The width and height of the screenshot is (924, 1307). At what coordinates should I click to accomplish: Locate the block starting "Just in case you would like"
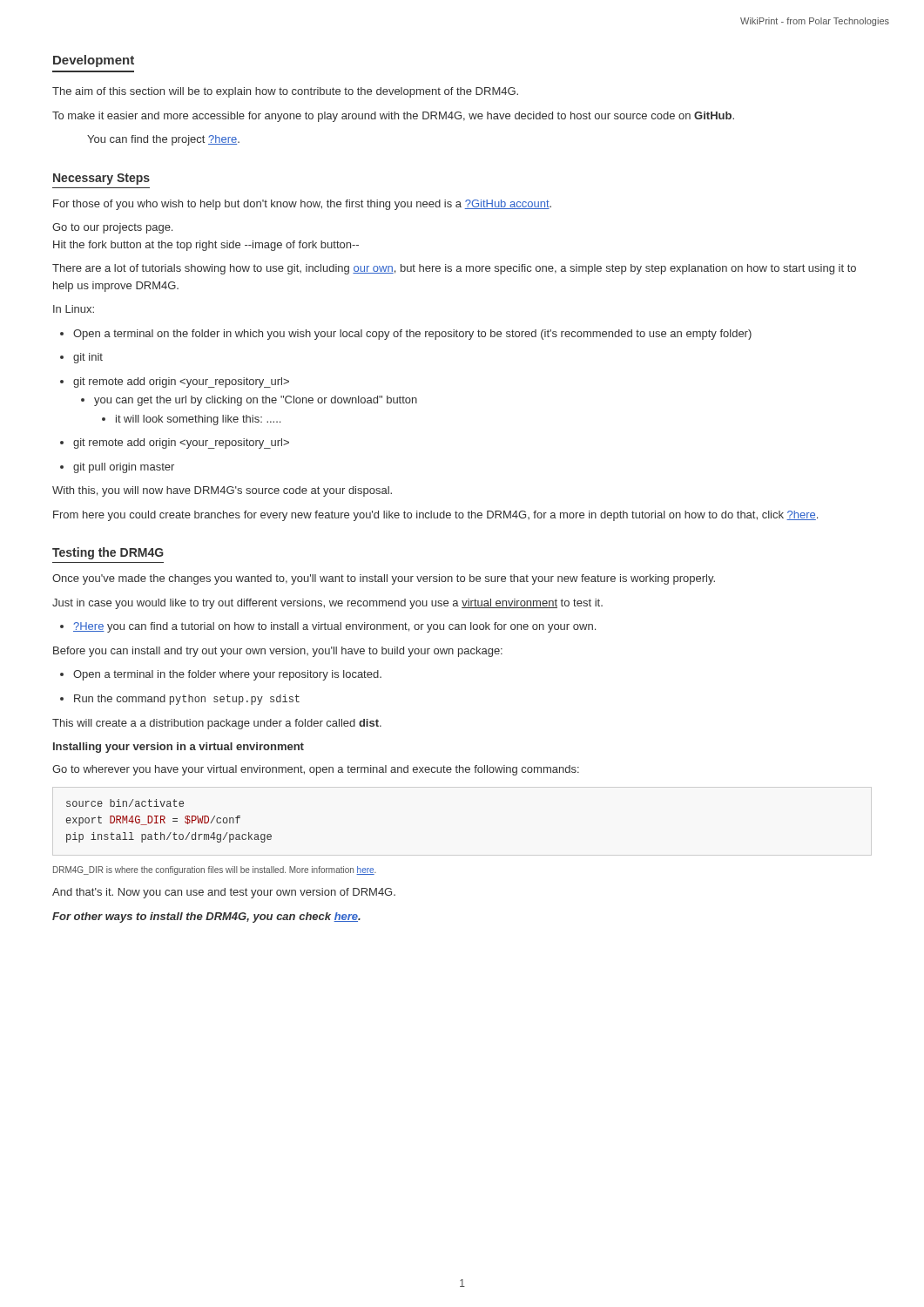(x=462, y=602)
